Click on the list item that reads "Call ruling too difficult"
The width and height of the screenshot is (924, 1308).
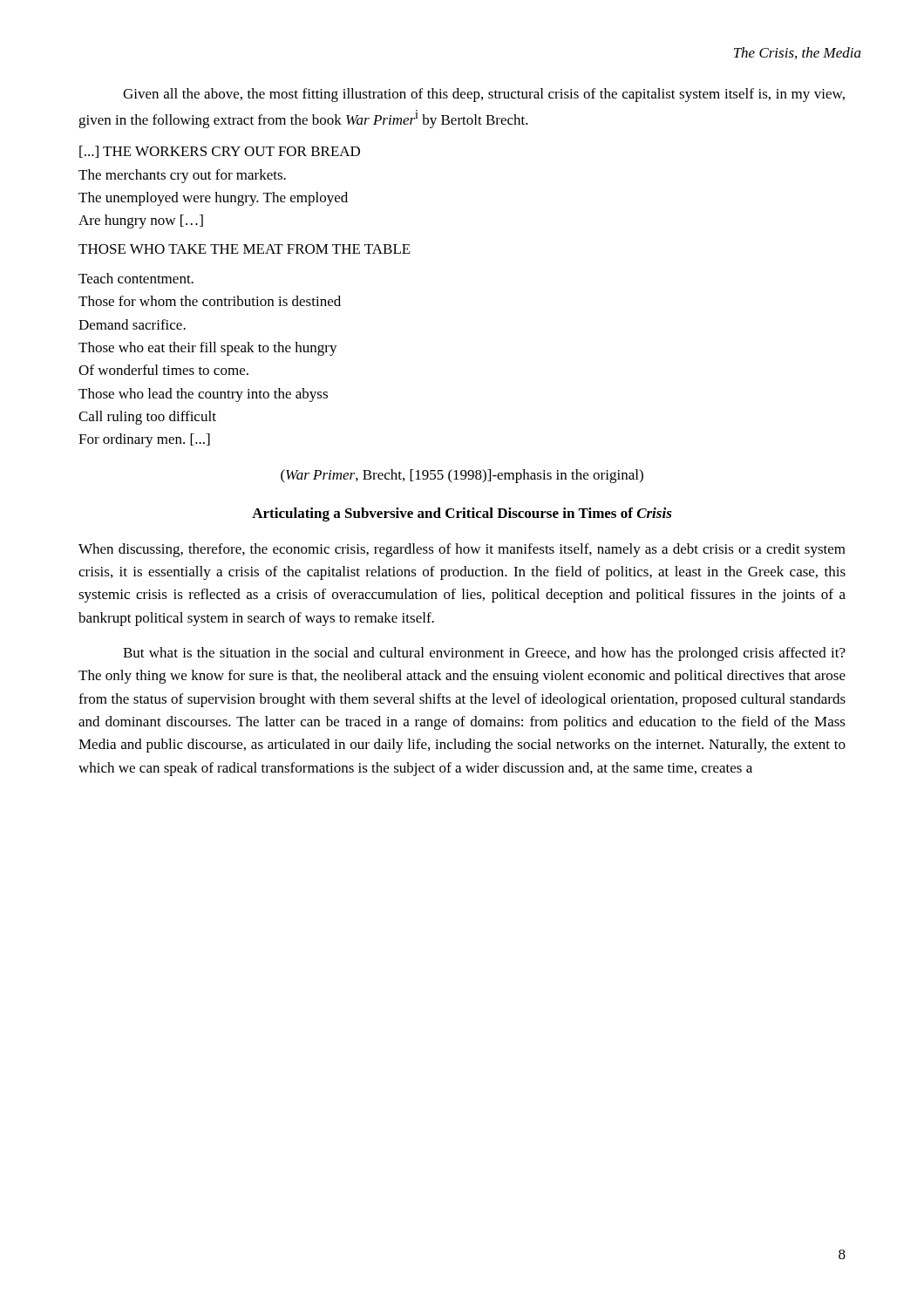[147, 417]
